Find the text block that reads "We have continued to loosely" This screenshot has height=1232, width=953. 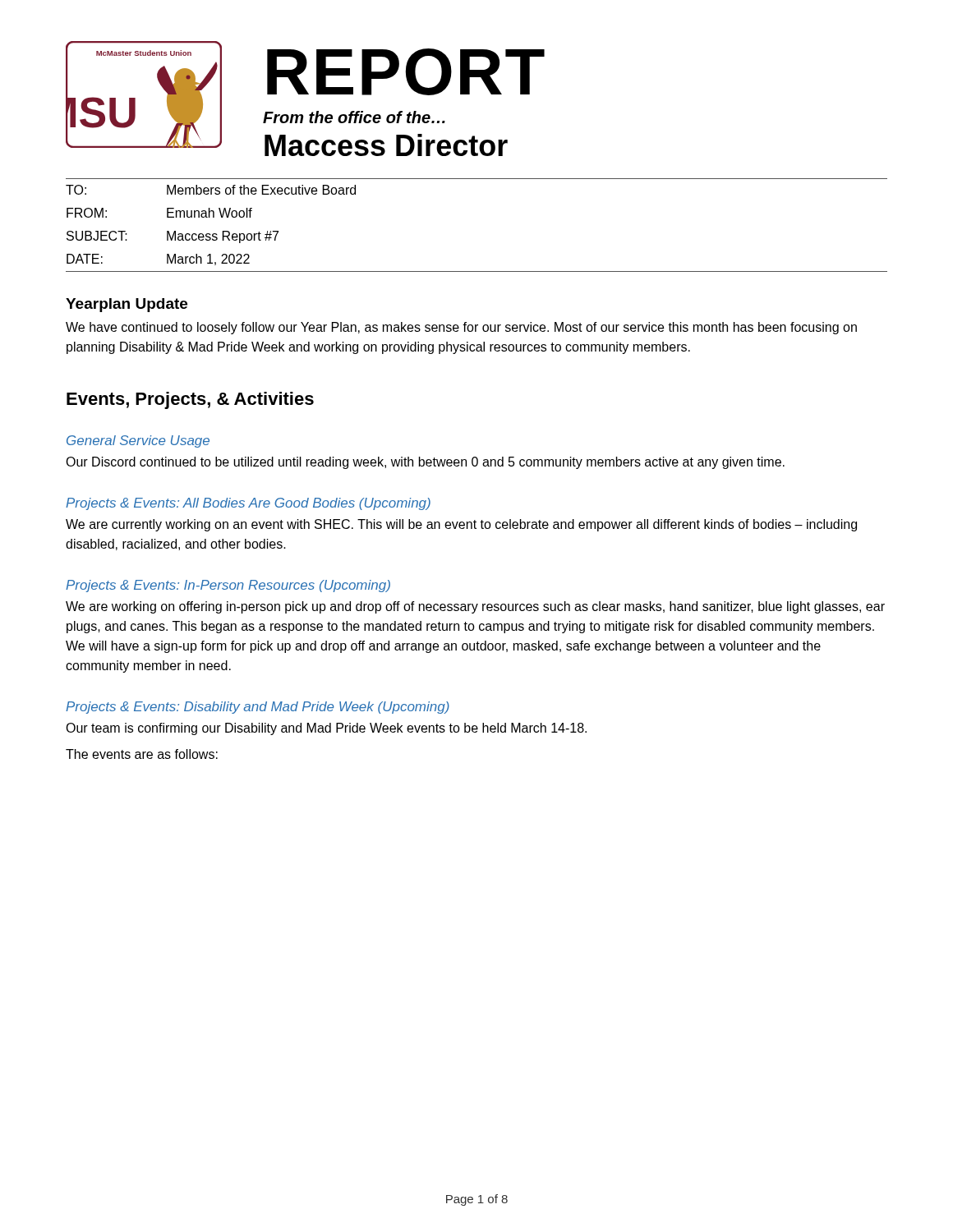click(476, 338)
